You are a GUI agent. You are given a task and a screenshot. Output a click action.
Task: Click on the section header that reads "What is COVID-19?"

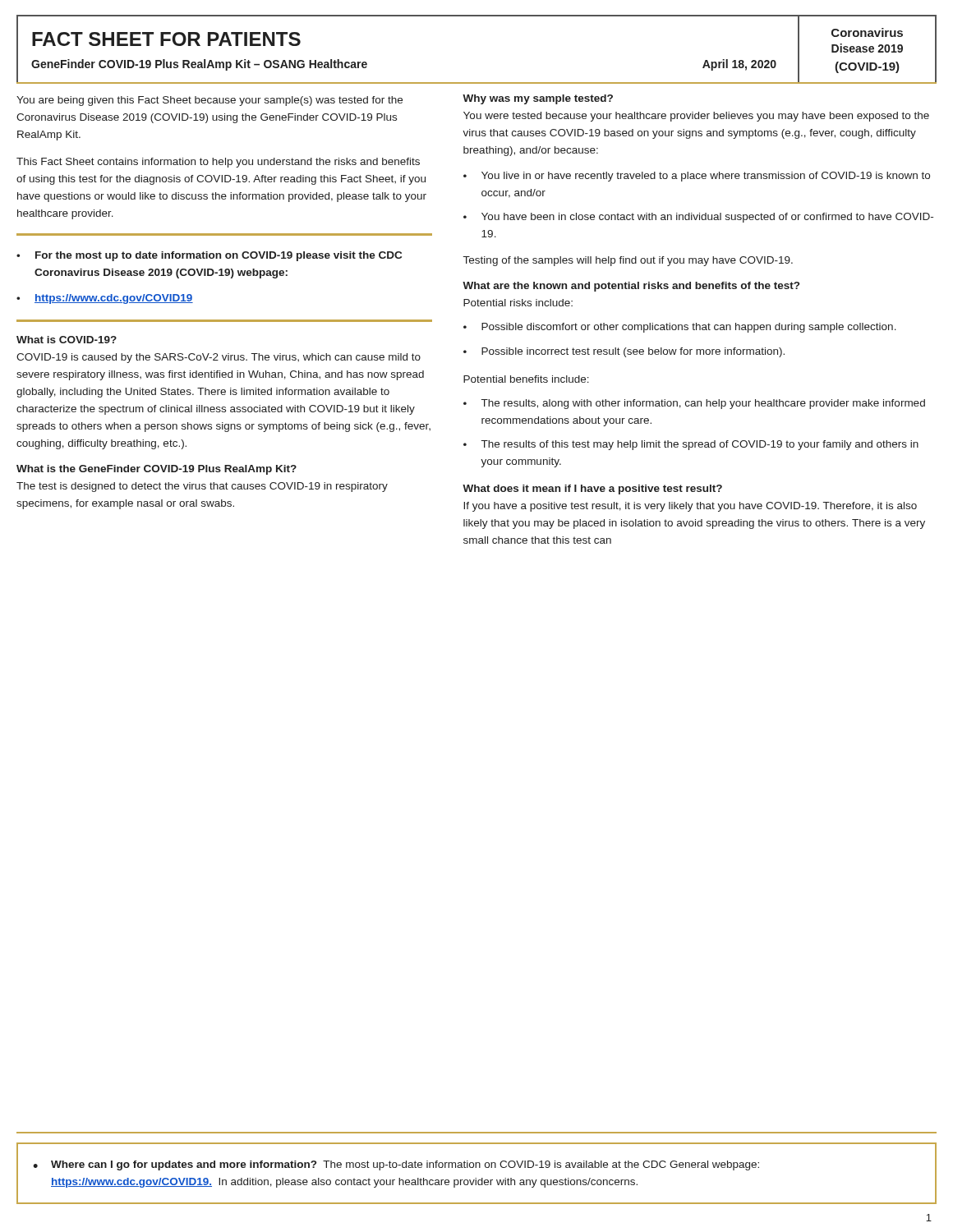pyautogui.click(x=67, y=340)
